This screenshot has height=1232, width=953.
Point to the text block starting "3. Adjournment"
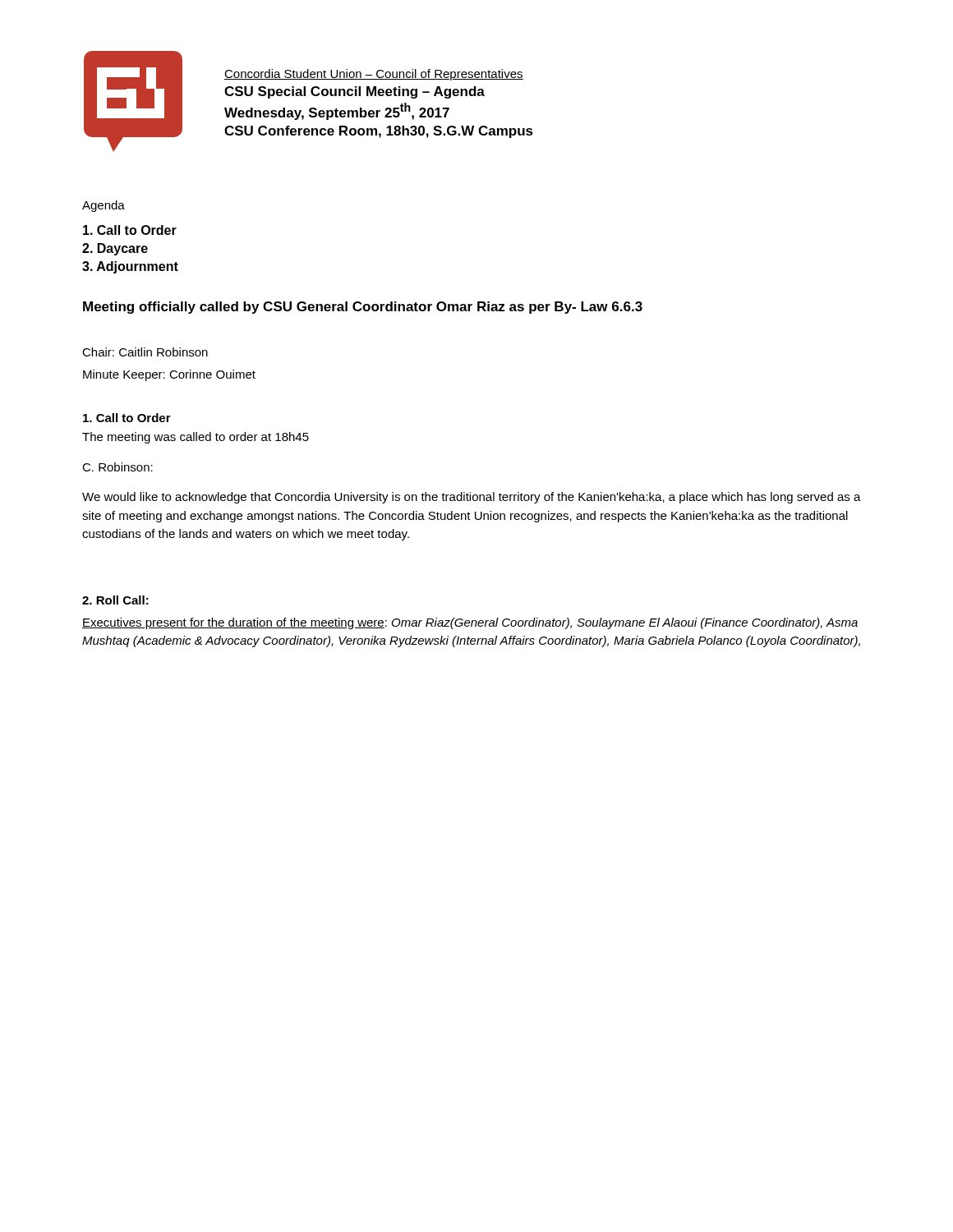tap(130, 267)
